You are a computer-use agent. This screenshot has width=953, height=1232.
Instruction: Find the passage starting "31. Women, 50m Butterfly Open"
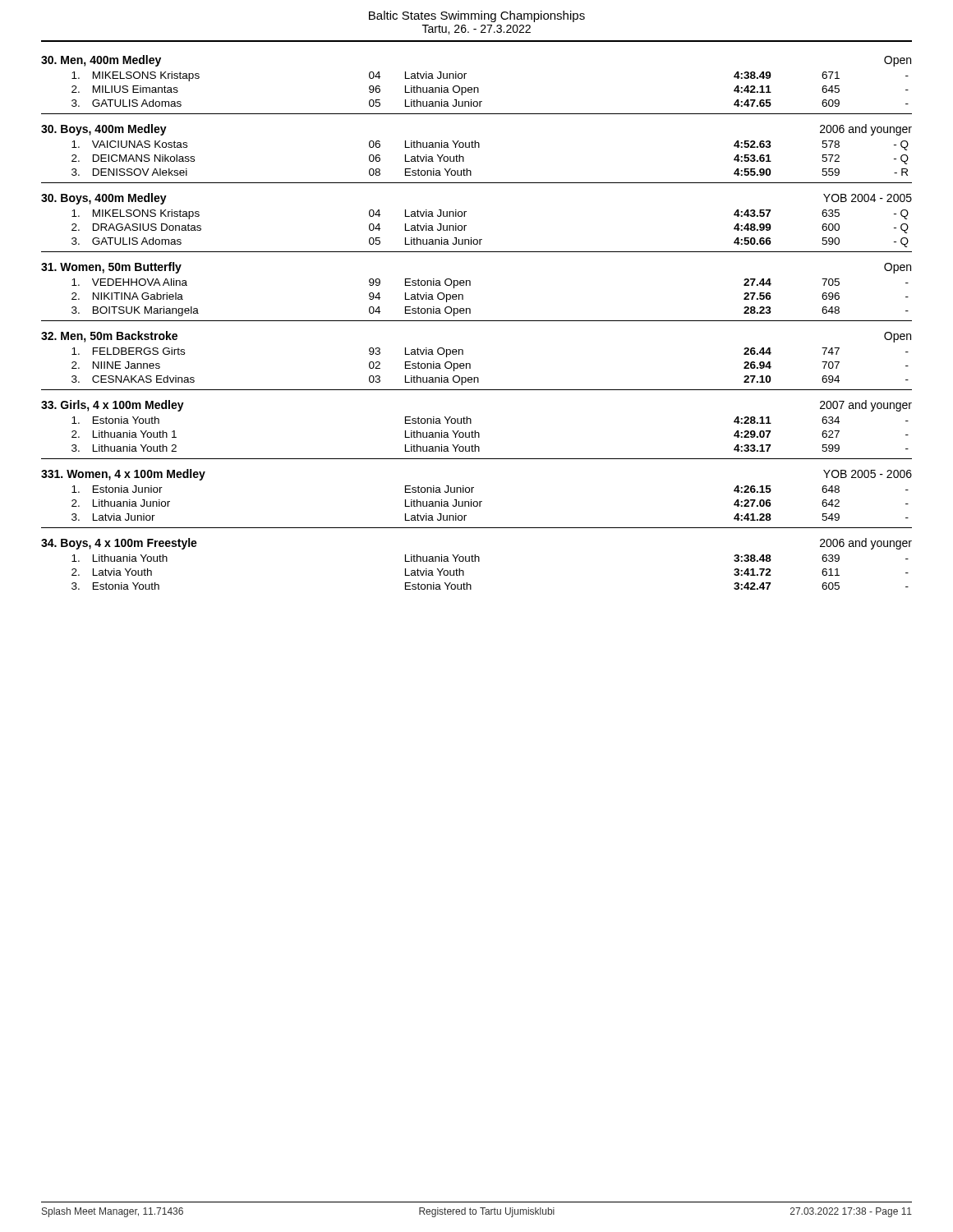point(112,267)
